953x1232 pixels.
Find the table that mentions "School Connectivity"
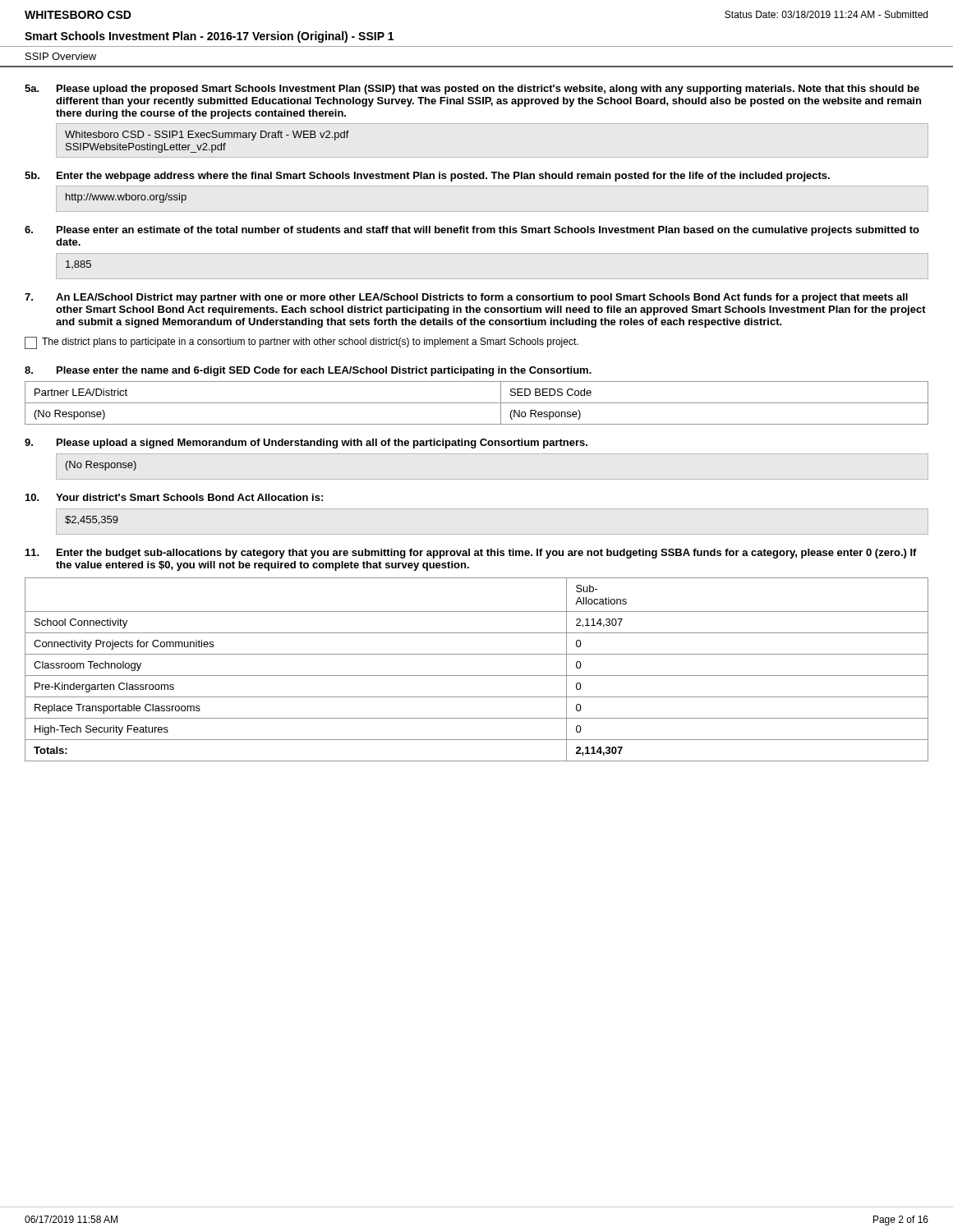tap(476, 669)
